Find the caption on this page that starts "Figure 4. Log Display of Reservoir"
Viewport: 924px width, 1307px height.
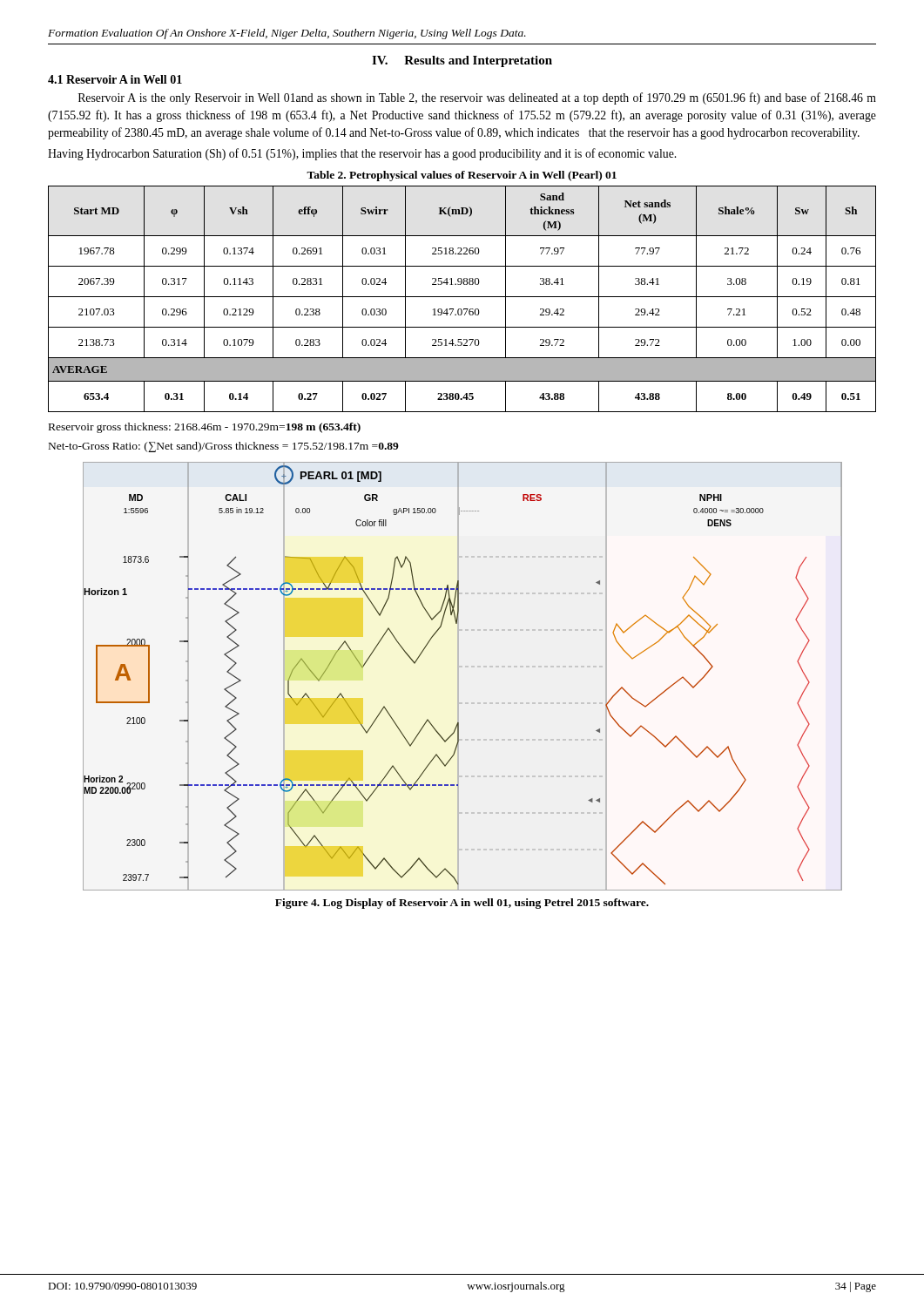(462, 902)
